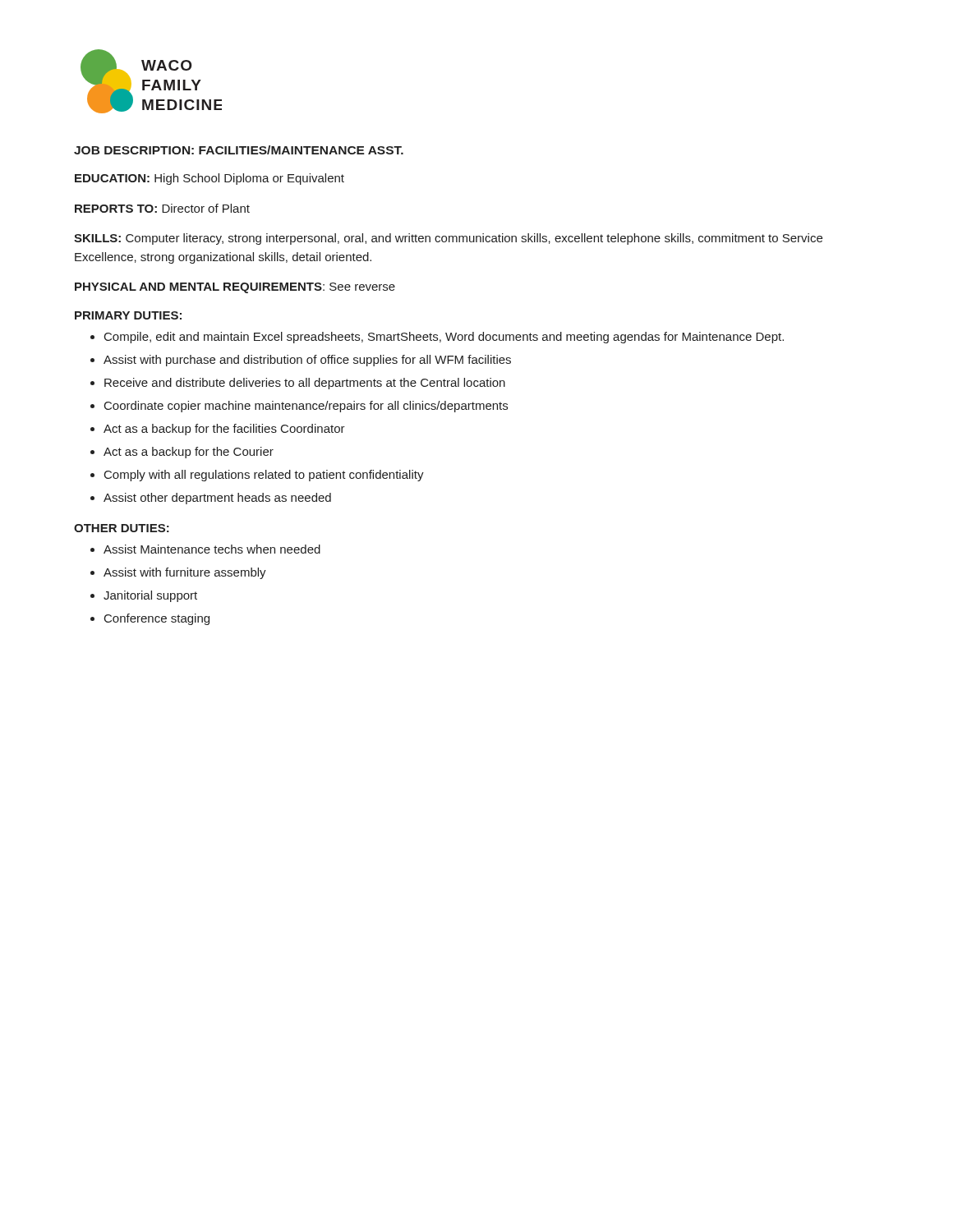The height and width of the screenshot is (1232, 953).
Task: Navigate to the element starting "Assist with purchase"
Action: 307,359
